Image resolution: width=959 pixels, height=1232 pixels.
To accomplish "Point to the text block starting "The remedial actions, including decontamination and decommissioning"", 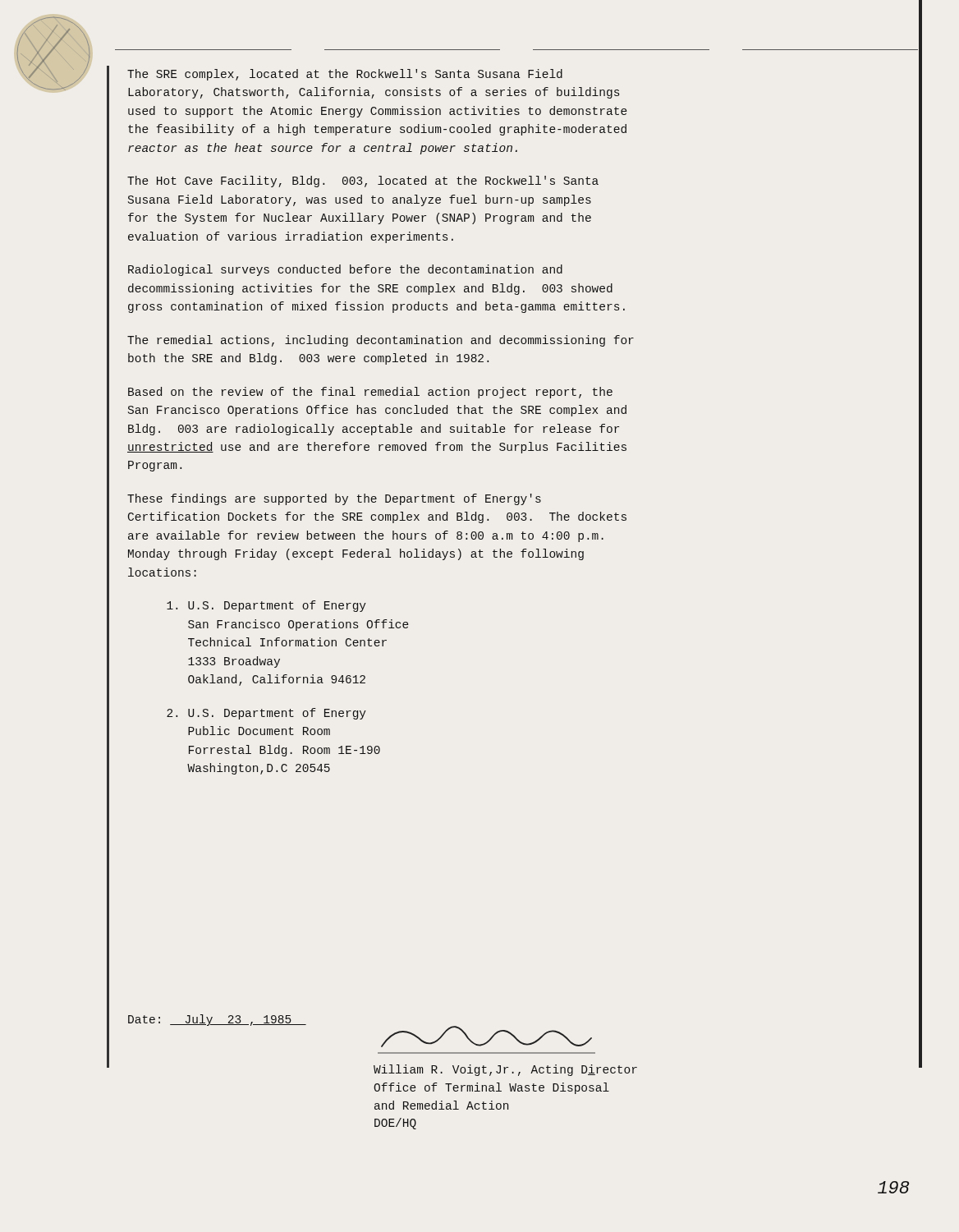I will click(381, 350).
